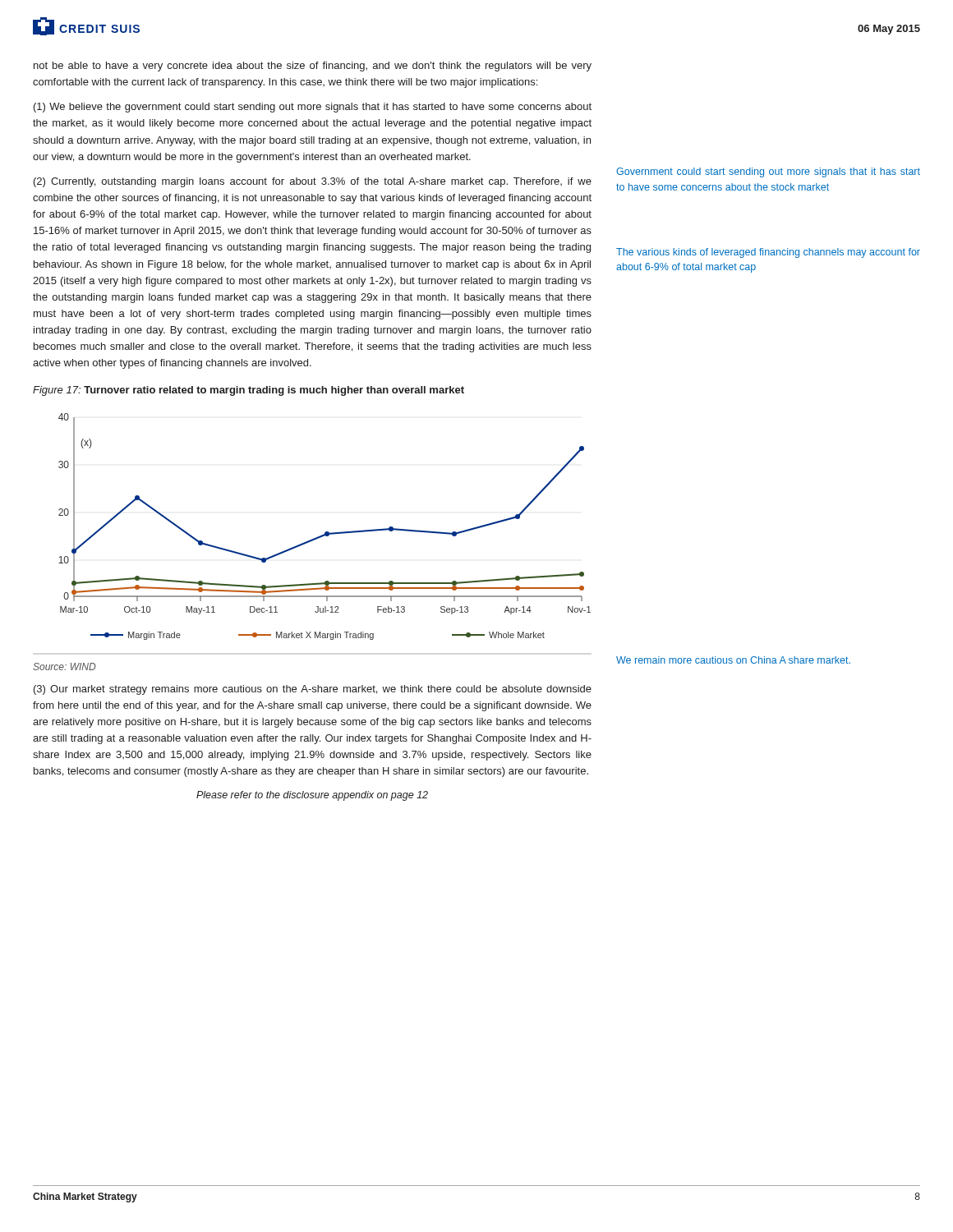The width and height of the screenshot is (953, 1232).
Task: Click the passage that begins "Please refer to the disclosure appendix"
Action: pos(312,795)
